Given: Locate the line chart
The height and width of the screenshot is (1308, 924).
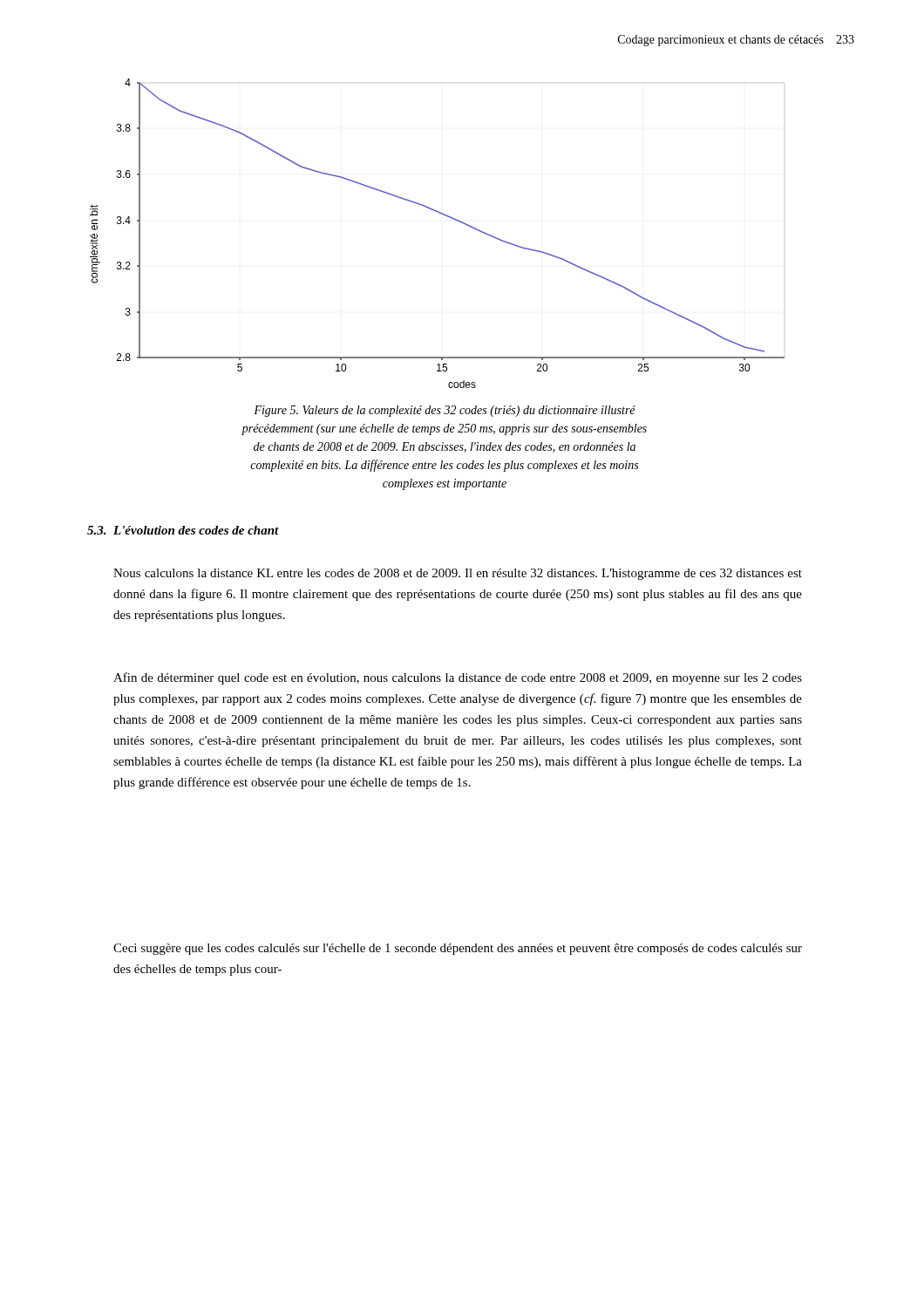Looking at the screenshot, I should tap(445, 233).
